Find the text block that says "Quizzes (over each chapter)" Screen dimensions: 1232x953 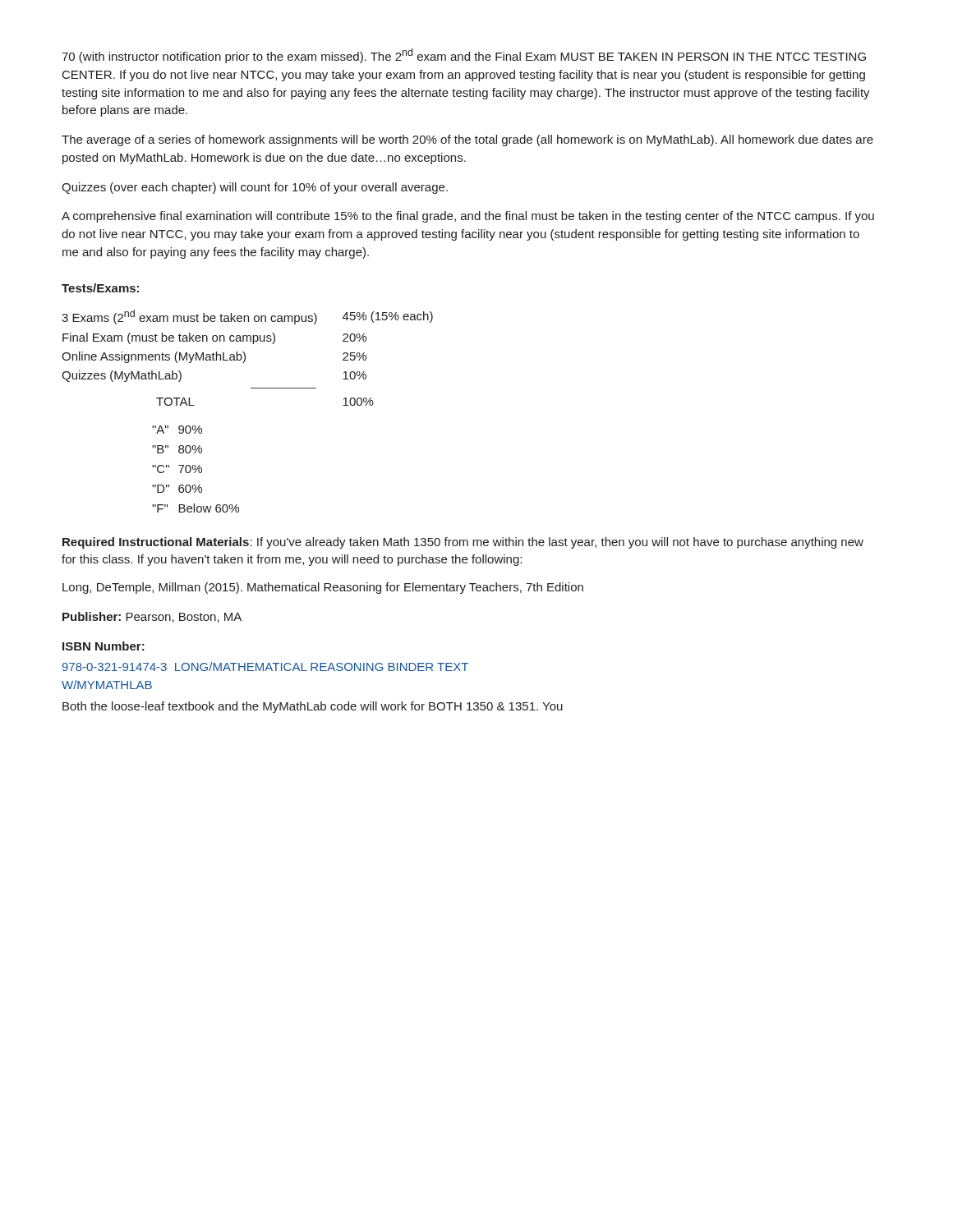(x=255, y=188)
